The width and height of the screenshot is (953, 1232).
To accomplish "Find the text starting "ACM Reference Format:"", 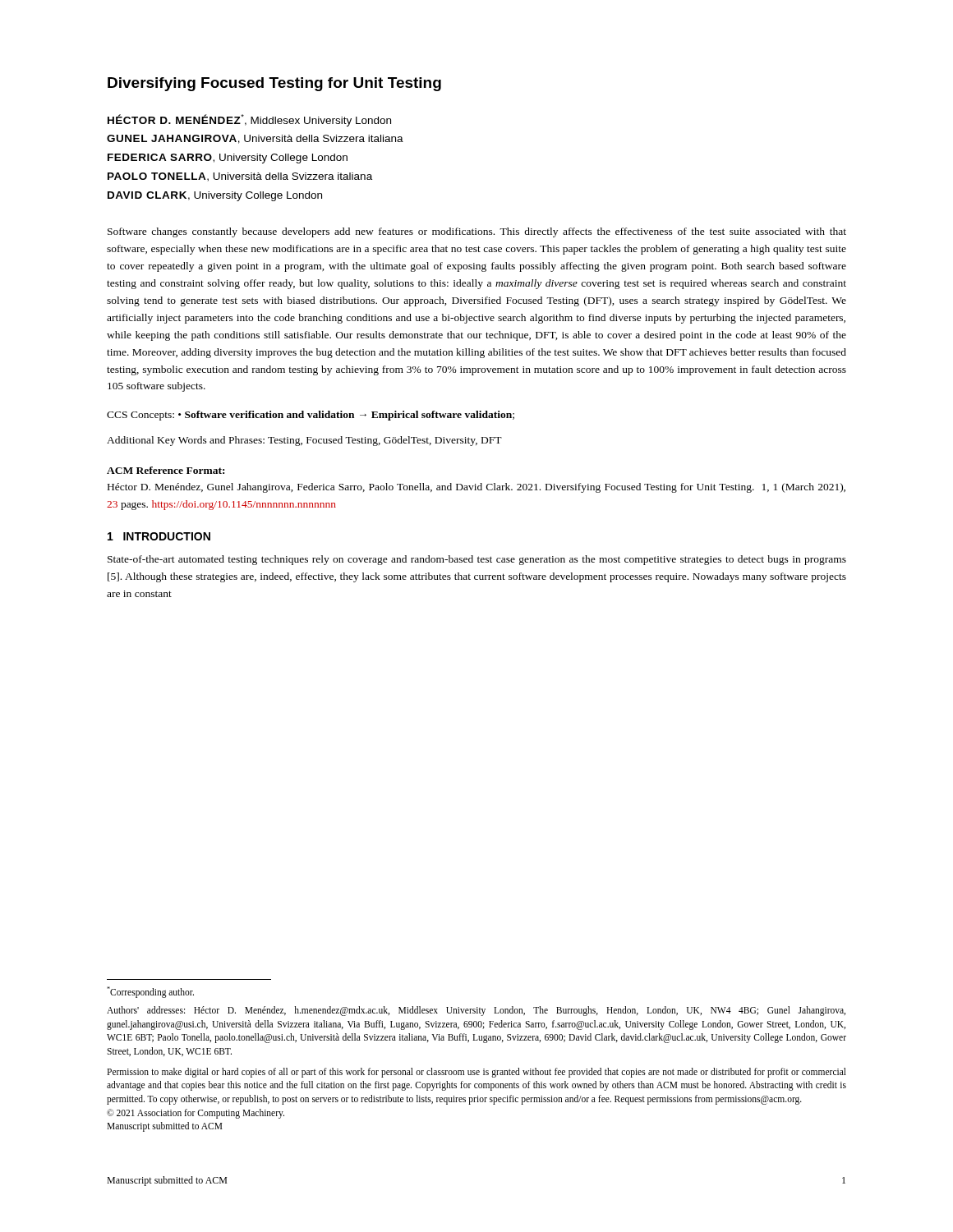I will [x=166, y=470].
